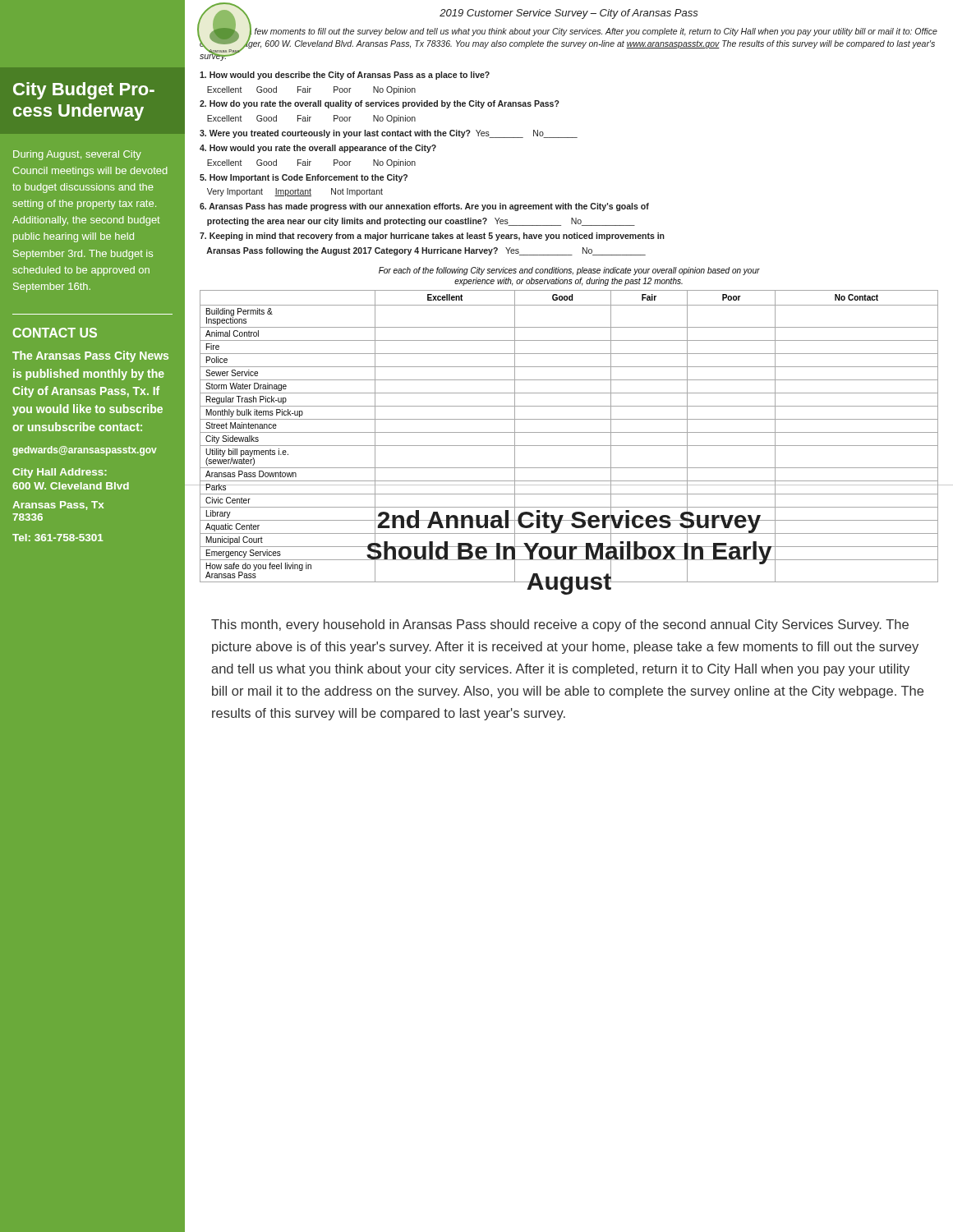Find the text block starting "How would you describe the City of"
The height and width of the screenshot is (1232, 953).
(x=432, y=162)
